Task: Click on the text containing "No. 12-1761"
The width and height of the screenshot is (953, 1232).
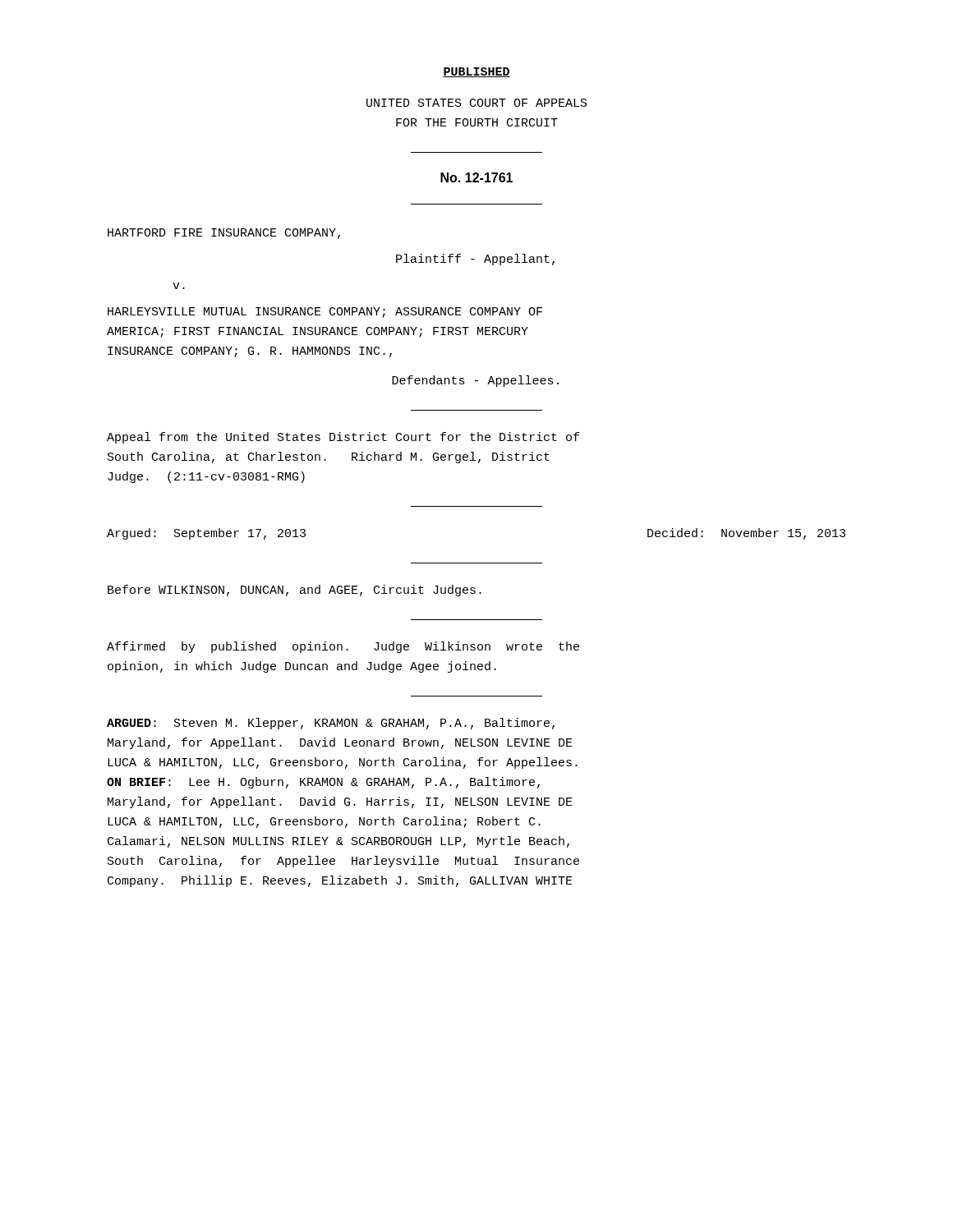Action: 476,178
